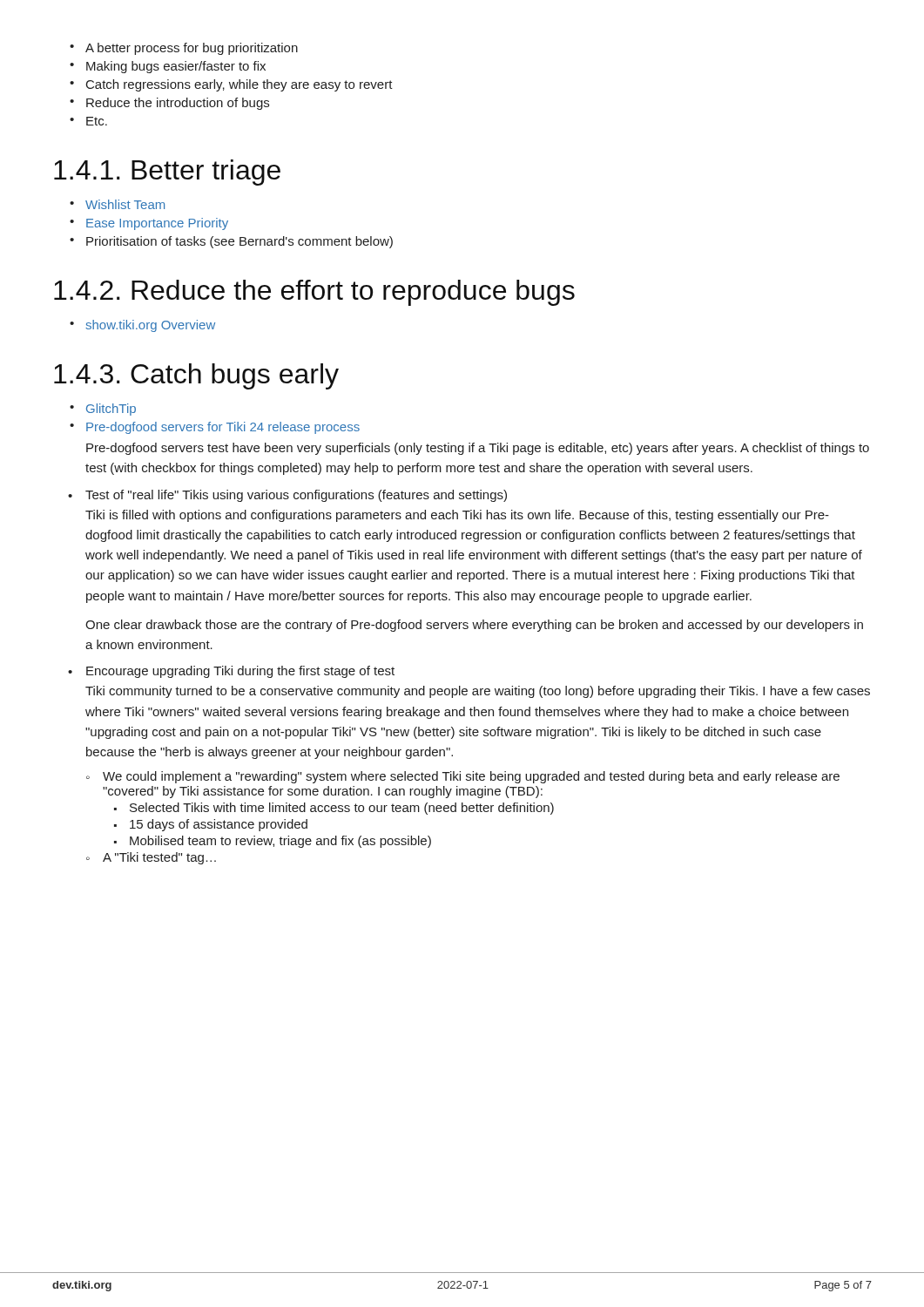924x1307 pixels.
Task: Select the text starting "▪ 15 days of"
Action: (211, 825)
